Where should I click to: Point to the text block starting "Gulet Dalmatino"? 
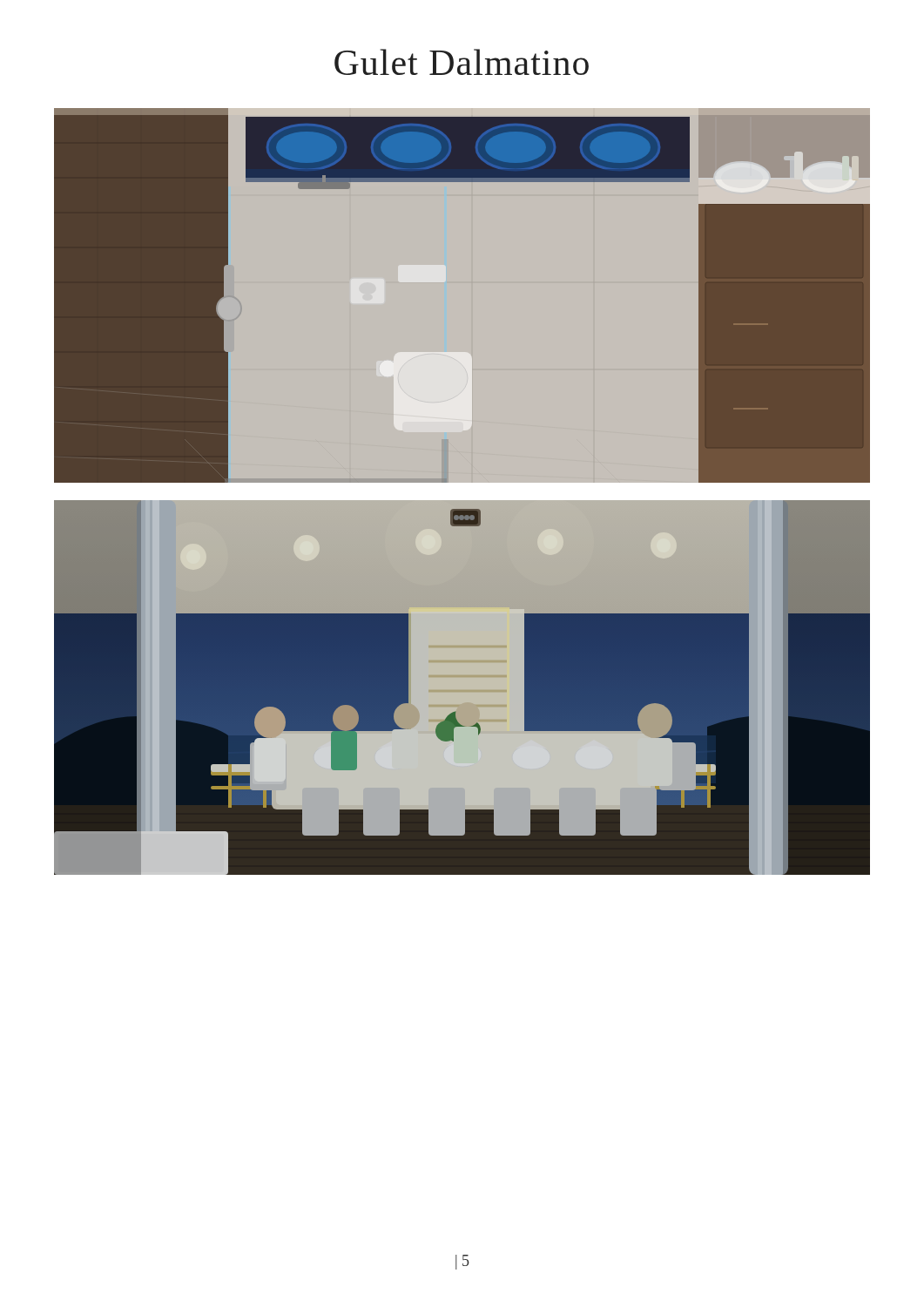pos(462,63)
